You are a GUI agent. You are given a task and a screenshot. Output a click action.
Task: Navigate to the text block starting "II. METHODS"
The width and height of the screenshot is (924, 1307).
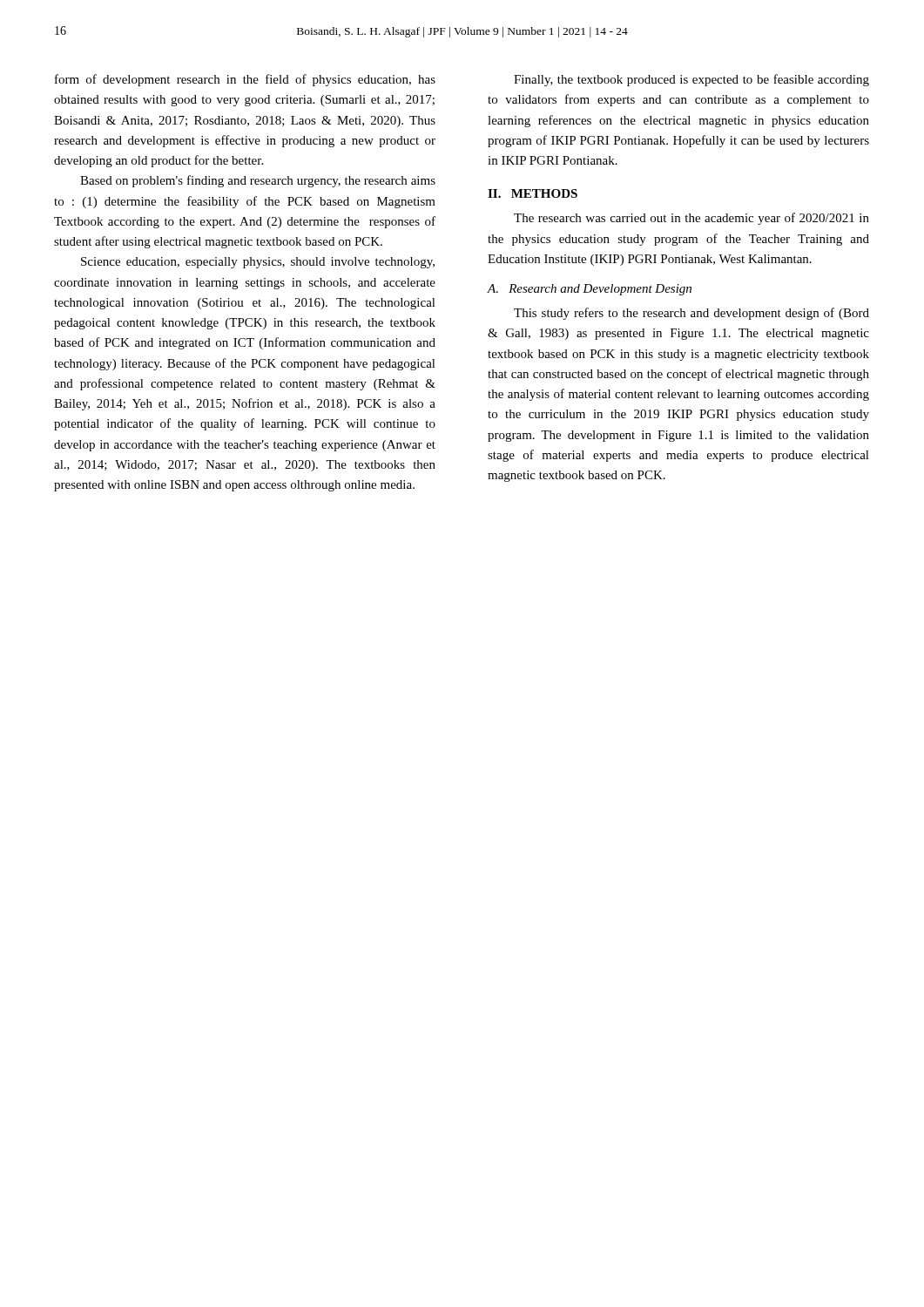(533, 194)
